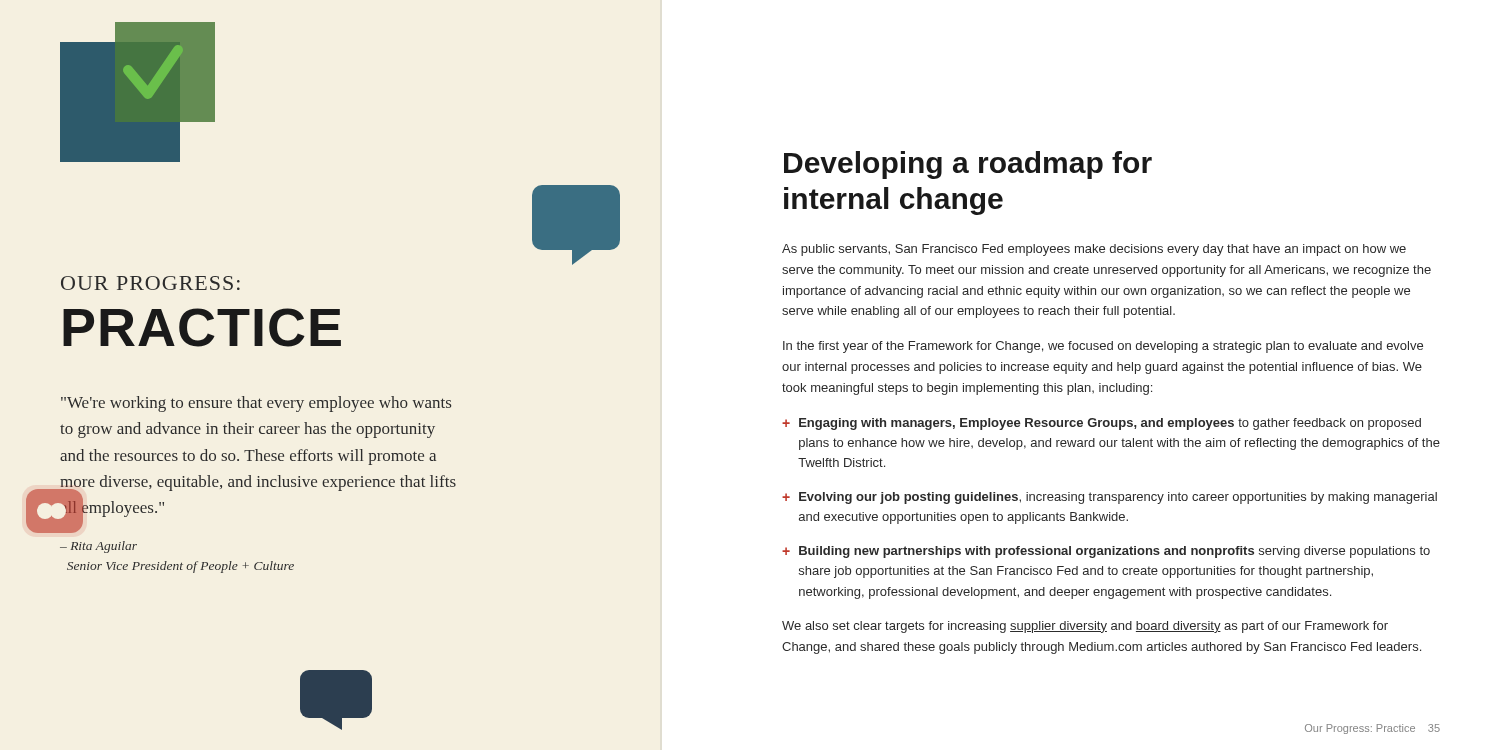The height and width of the screenshot is (750, 1500).
Task: Select the passage starting "In the first"
Action: [1111, 367]
